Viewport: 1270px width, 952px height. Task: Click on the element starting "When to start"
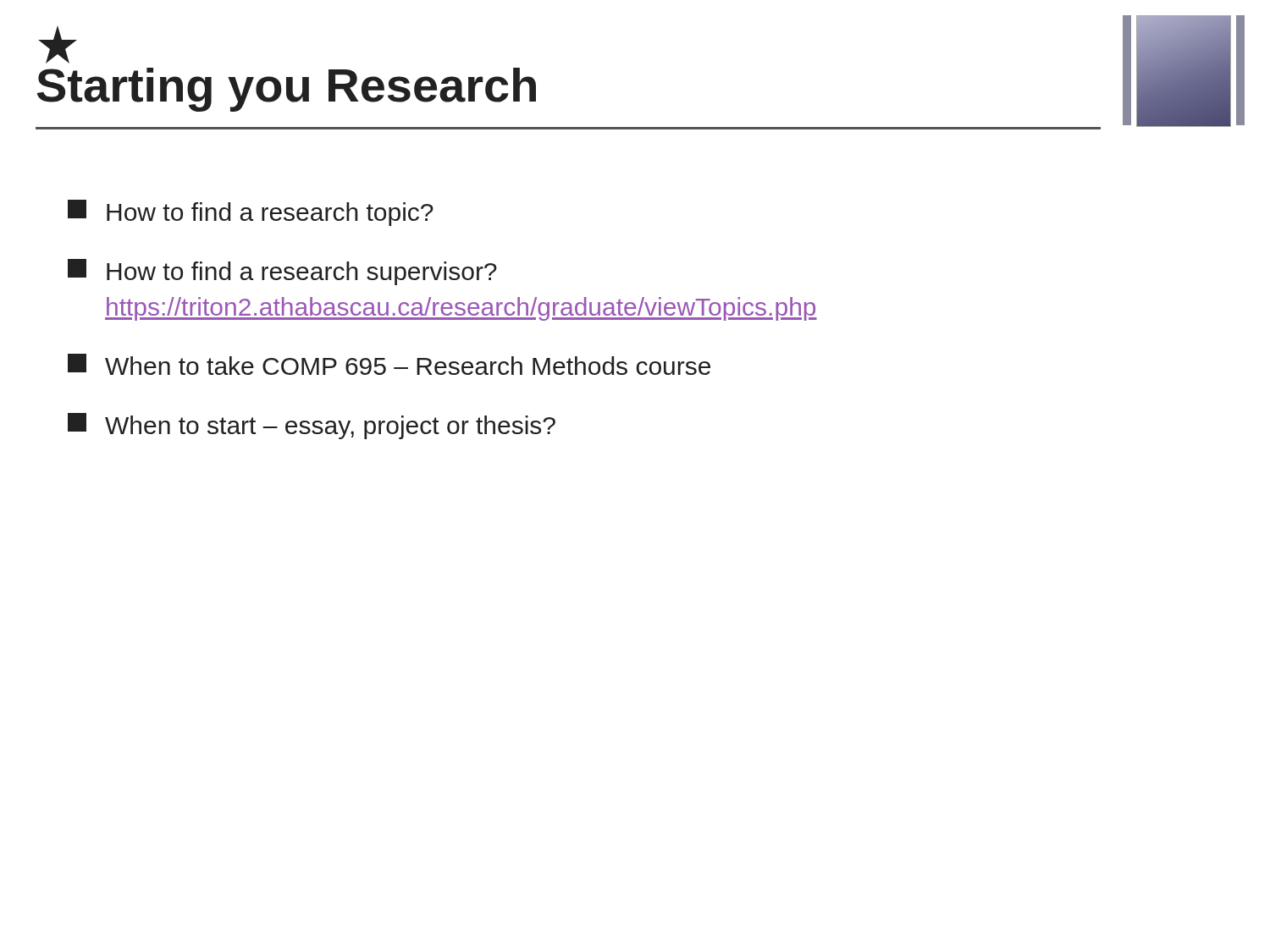pyautogui.click(x=312, y=426)
